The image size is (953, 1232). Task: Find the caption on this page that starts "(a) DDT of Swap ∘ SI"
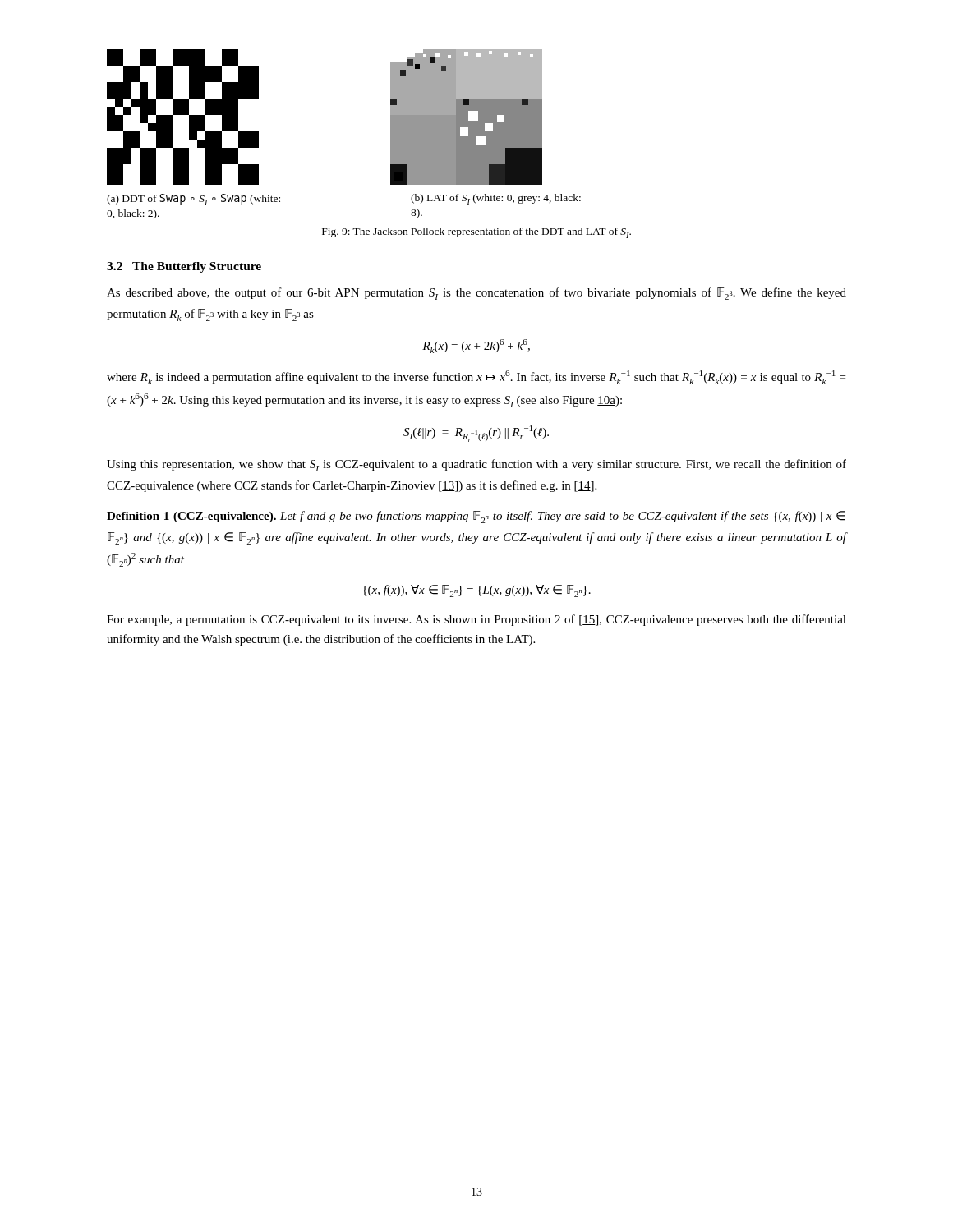pos(194,205)
